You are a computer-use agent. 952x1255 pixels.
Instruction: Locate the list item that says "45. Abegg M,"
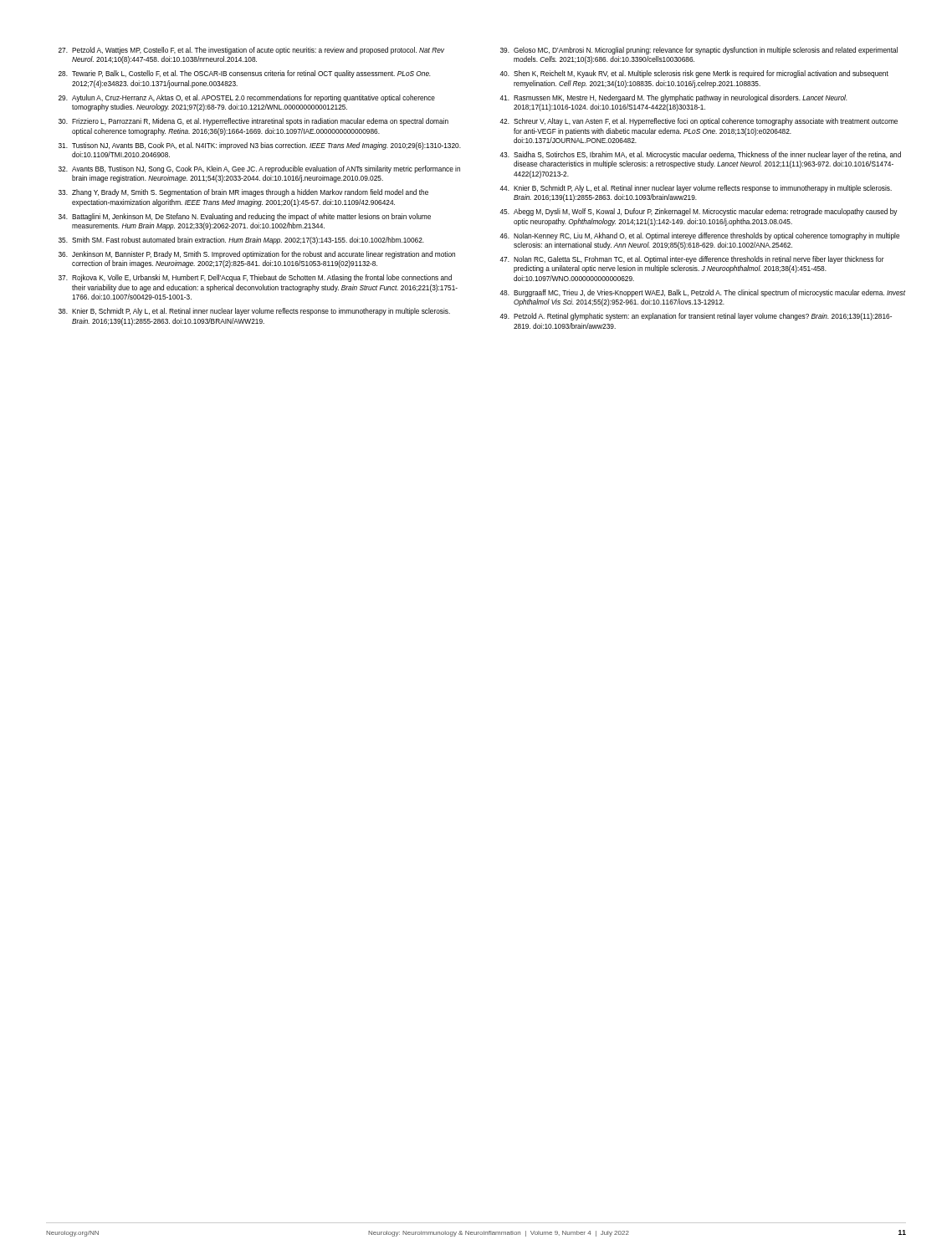697,217
